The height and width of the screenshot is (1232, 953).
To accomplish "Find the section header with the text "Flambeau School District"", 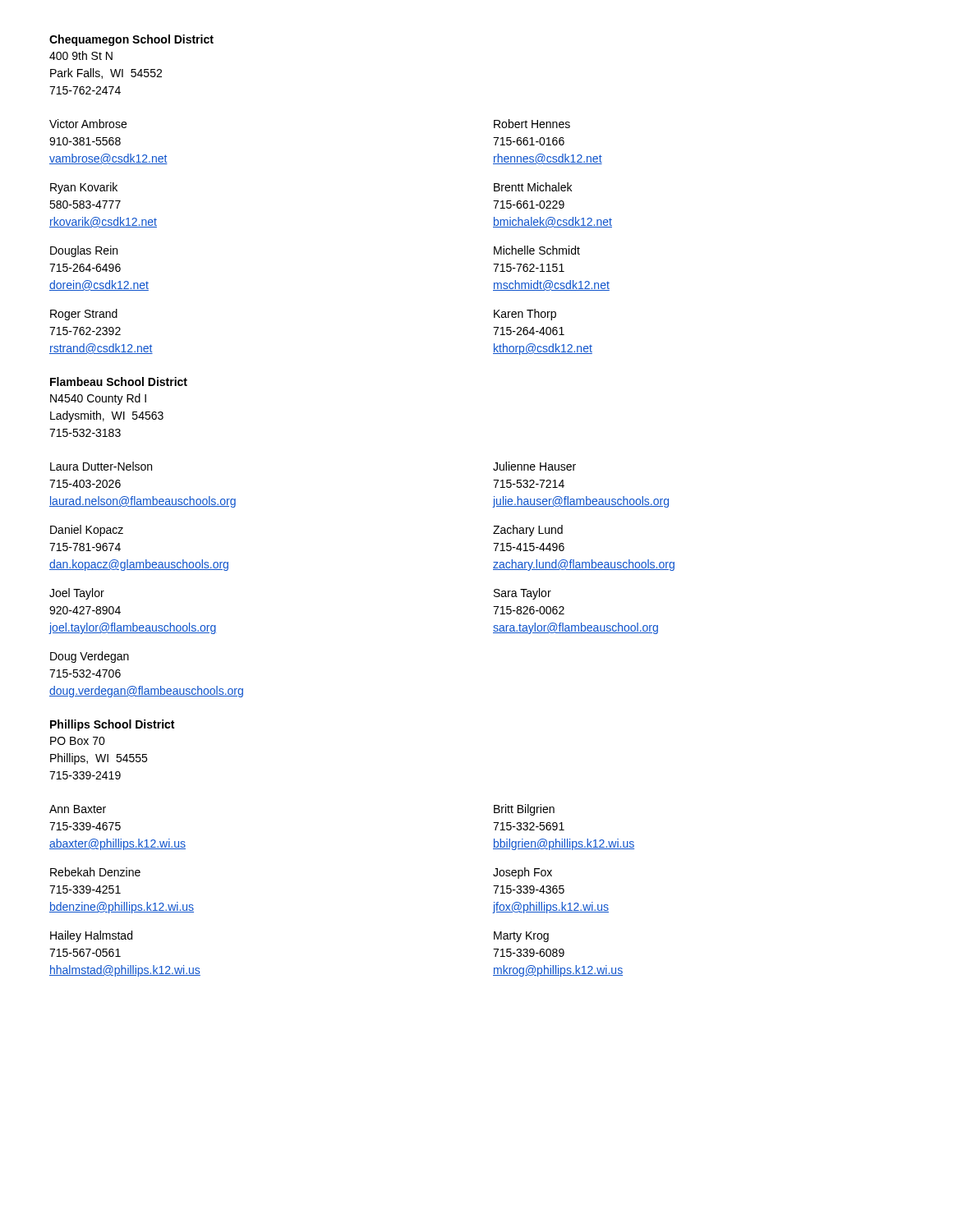I will (x=118, y=382).
